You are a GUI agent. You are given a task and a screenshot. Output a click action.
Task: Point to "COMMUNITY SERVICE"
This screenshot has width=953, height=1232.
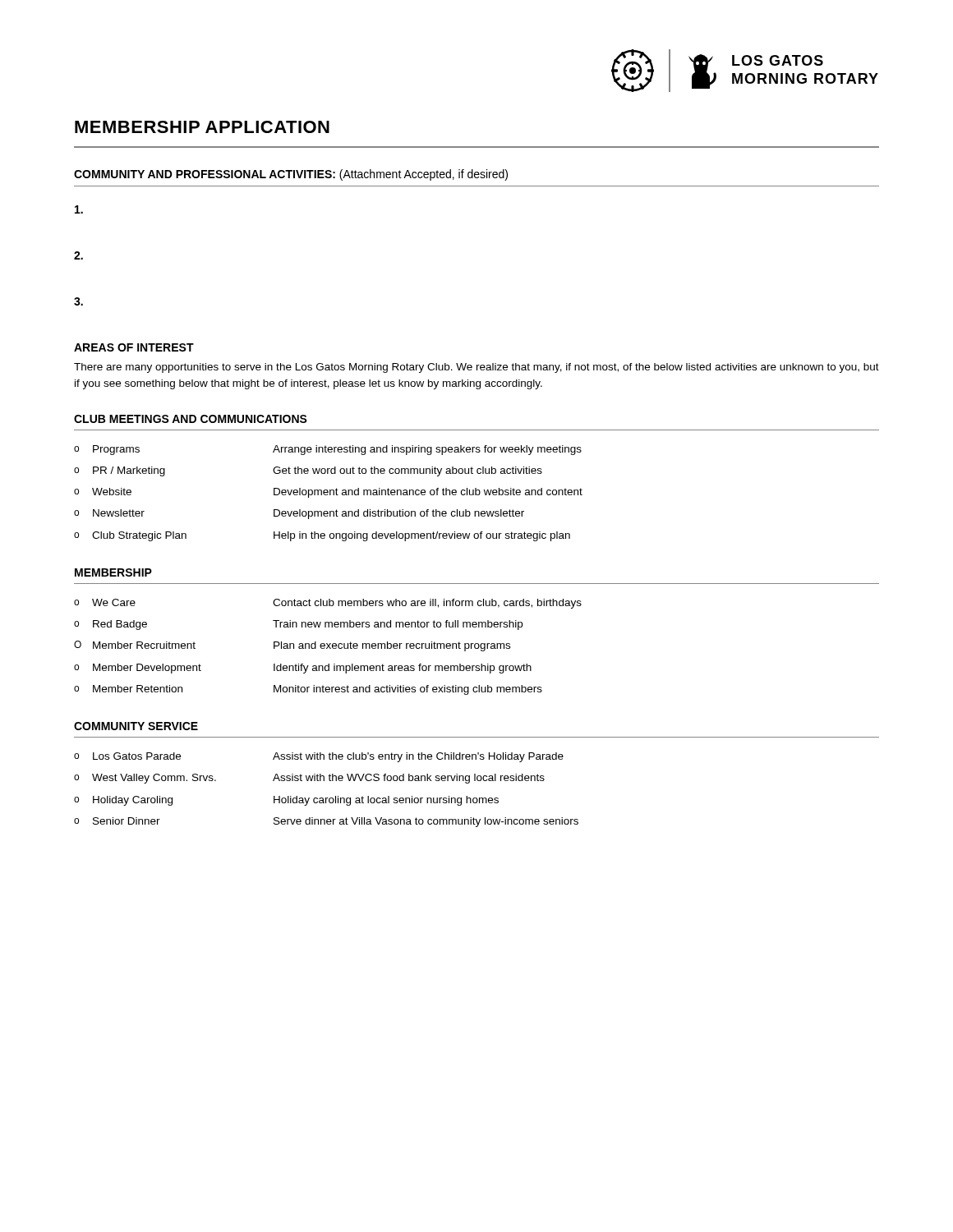[136, 726]
